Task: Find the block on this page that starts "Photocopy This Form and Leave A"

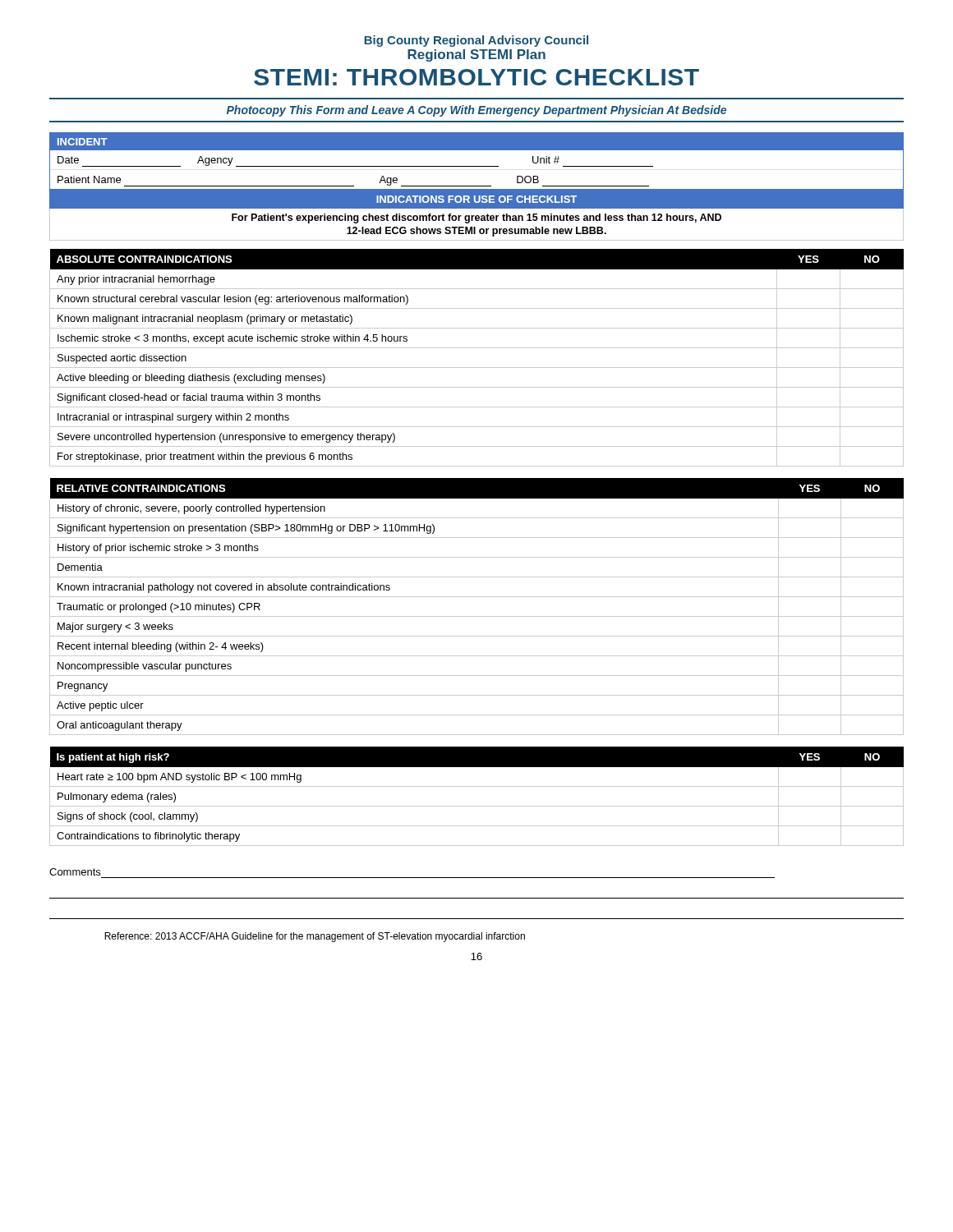Action: click(476, 110)
